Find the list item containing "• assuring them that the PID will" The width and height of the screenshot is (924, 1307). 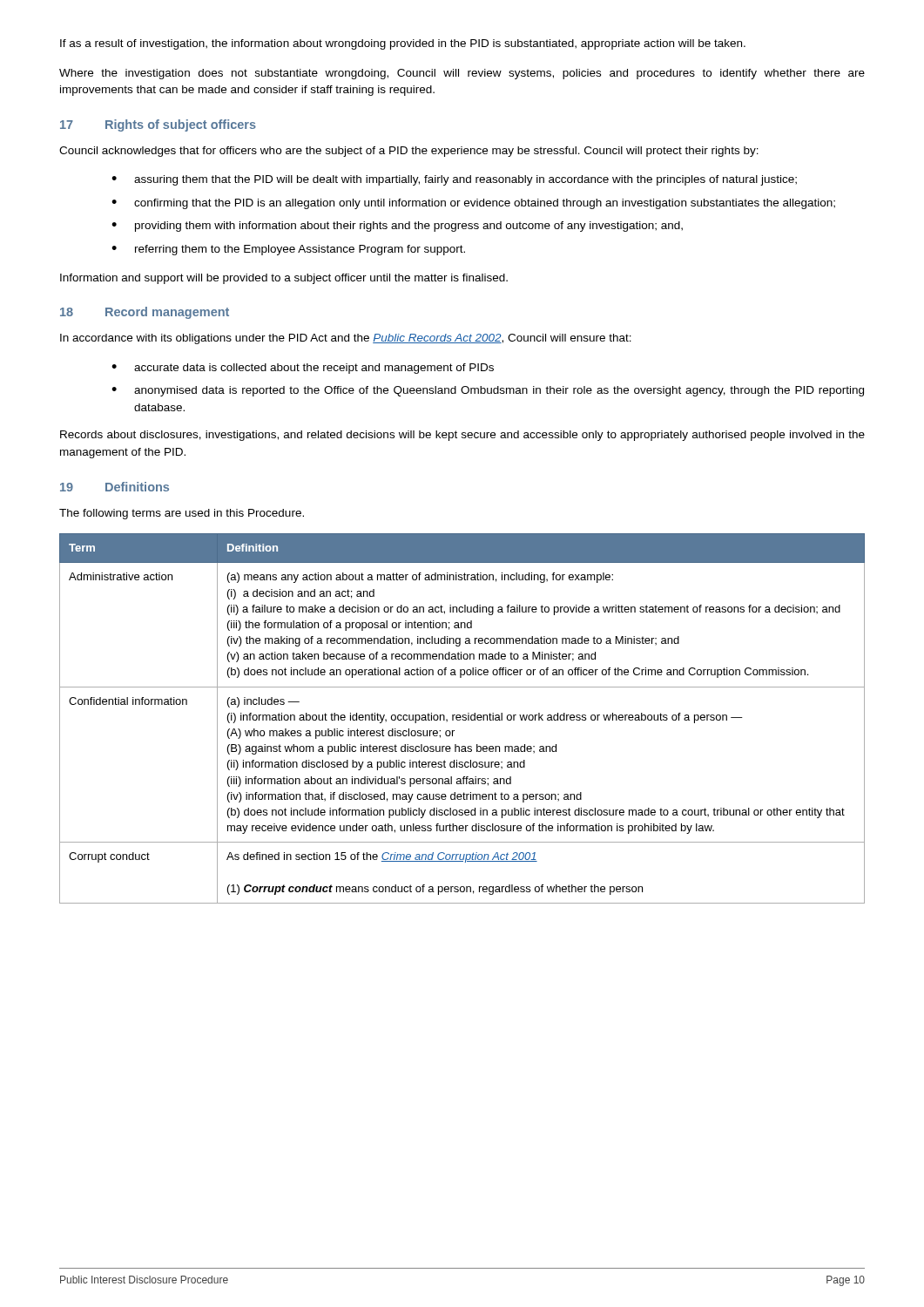(488, 180)
